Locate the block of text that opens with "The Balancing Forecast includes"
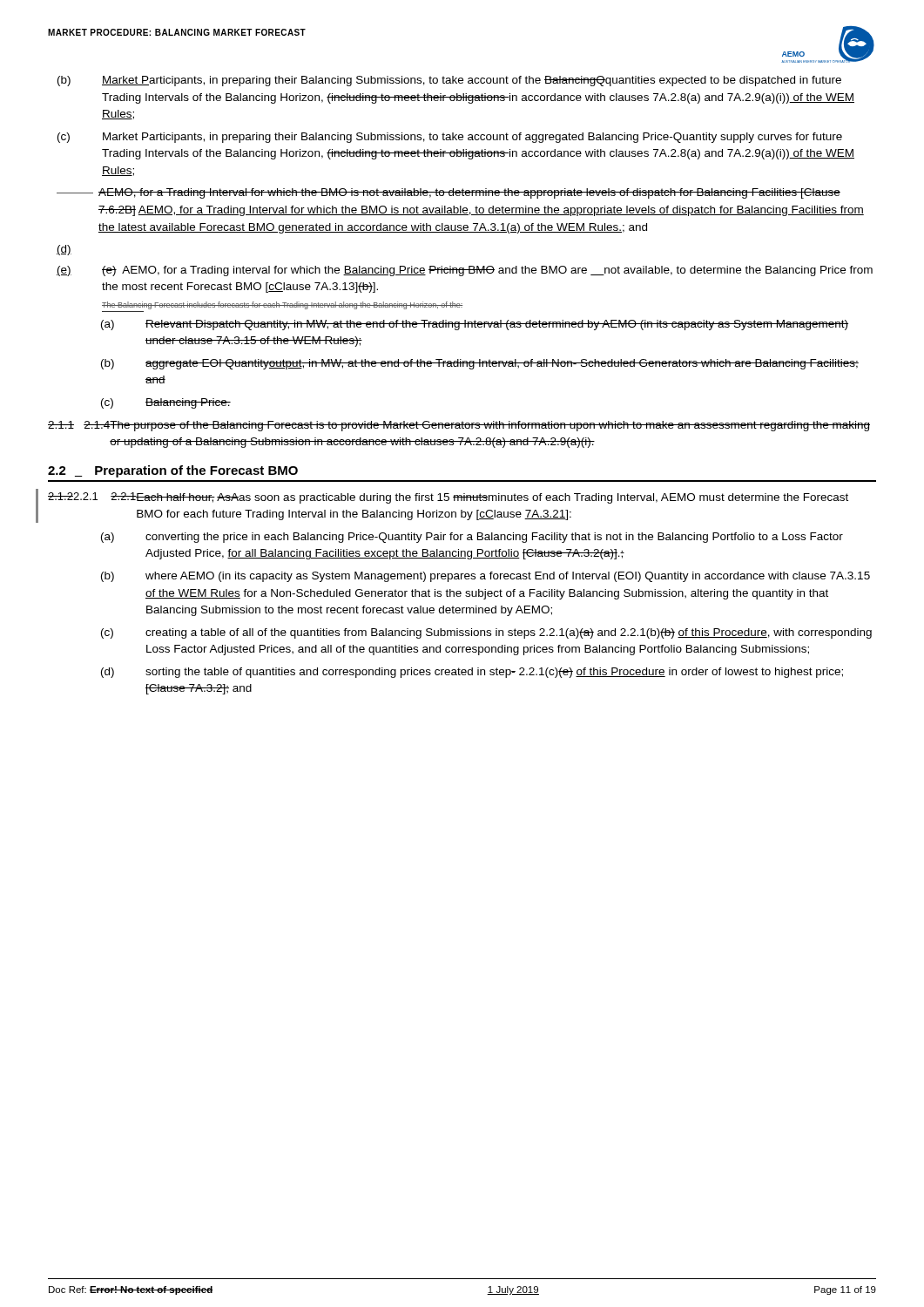The height and width of the screenshot is (1307, 924). coord(282,305)
